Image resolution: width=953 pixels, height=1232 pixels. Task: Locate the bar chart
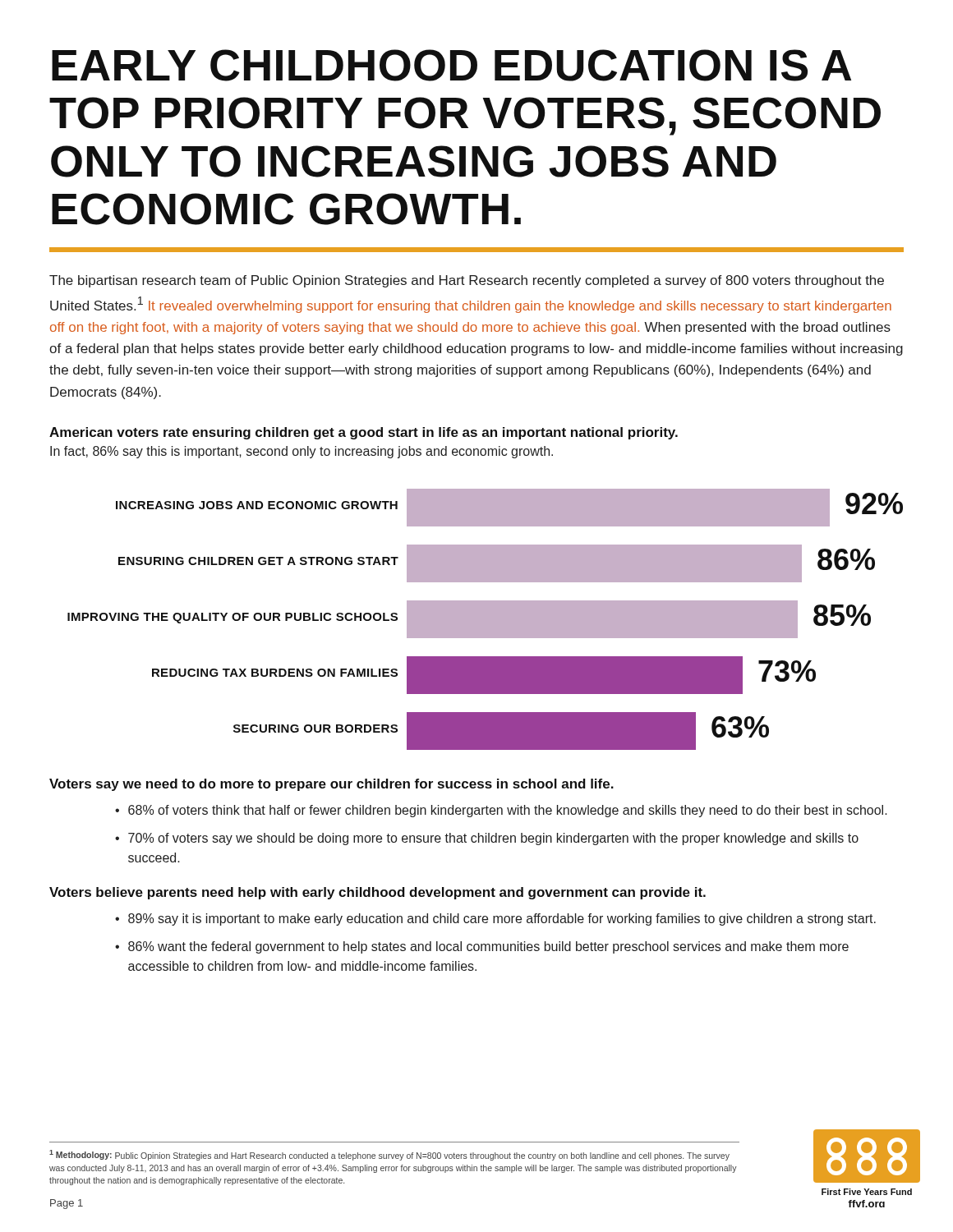[x=476, y=612]
